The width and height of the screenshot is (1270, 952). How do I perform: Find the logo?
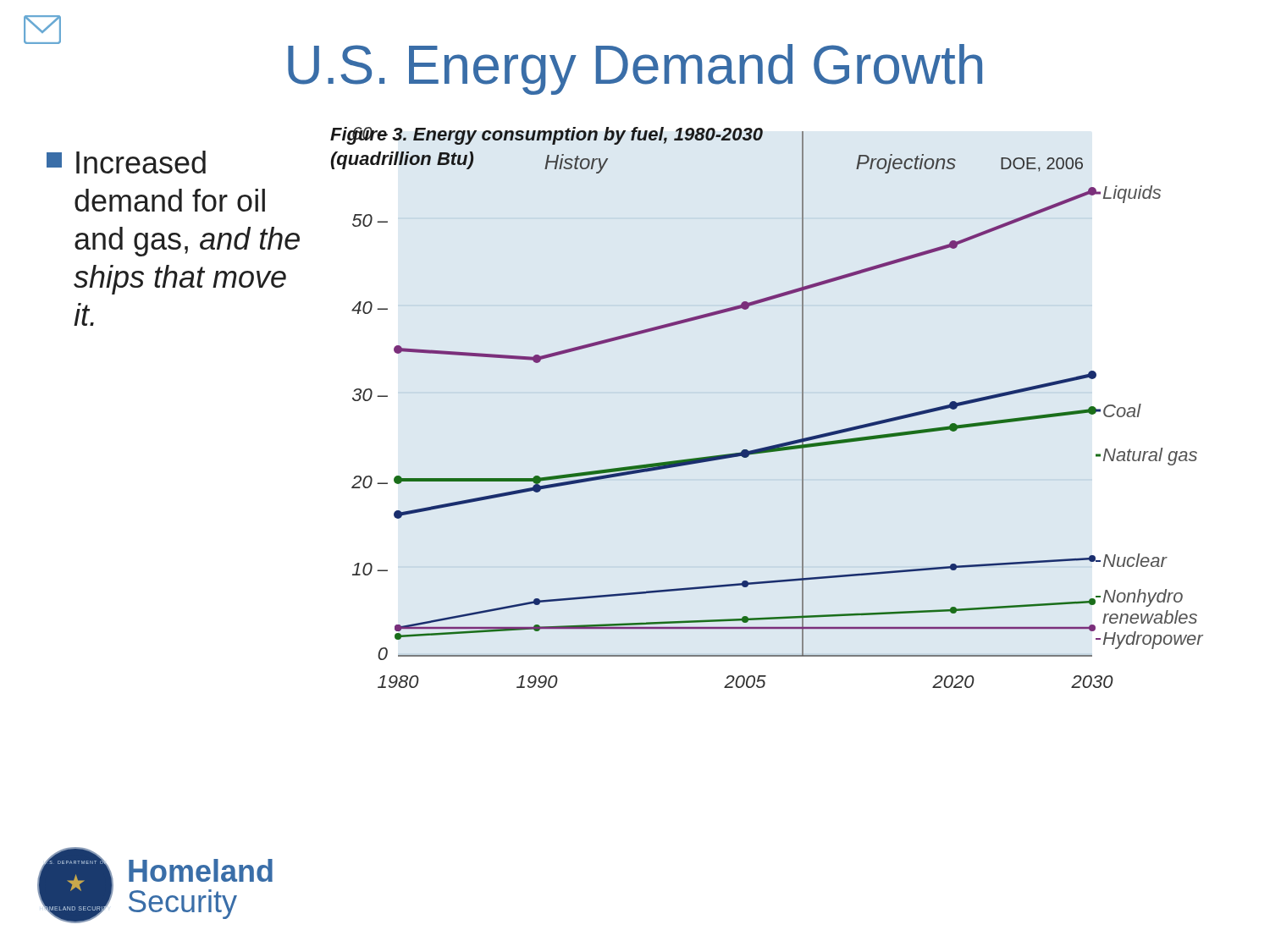click(75, 887)
